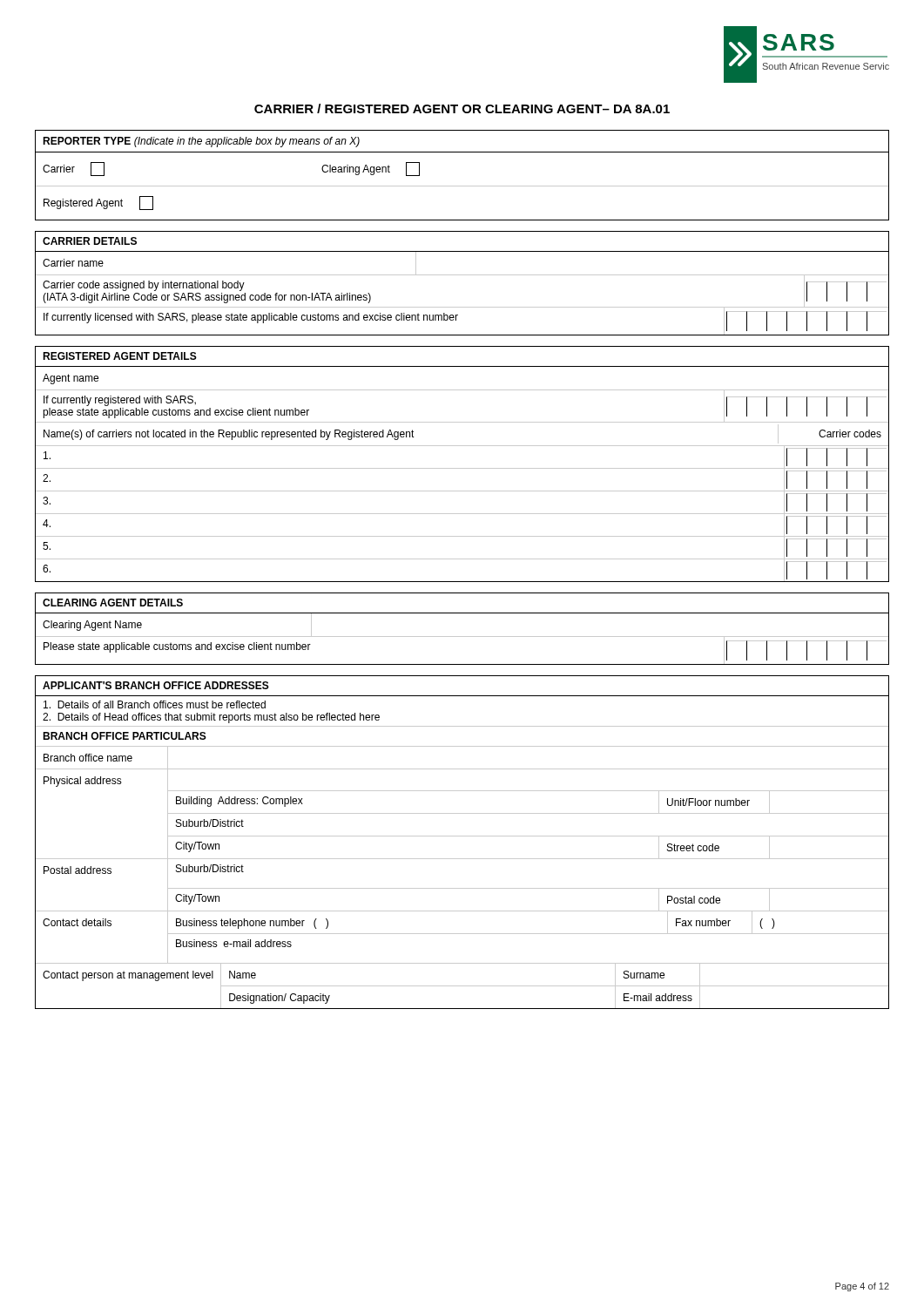The image size is (924, 1307).
Task: Find the logo
Action: point(806,56)
